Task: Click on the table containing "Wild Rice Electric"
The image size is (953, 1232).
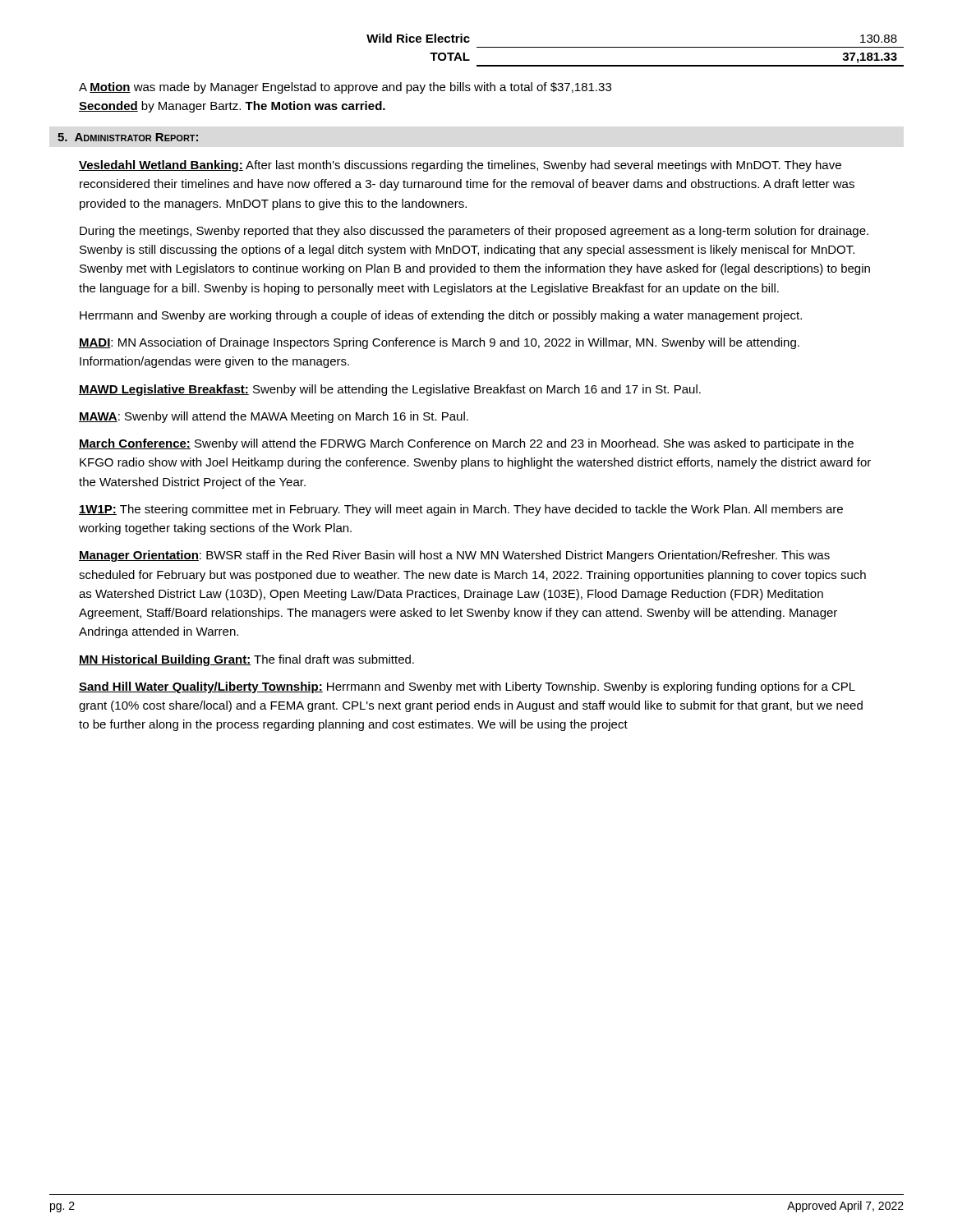Action: pos(476,48)
